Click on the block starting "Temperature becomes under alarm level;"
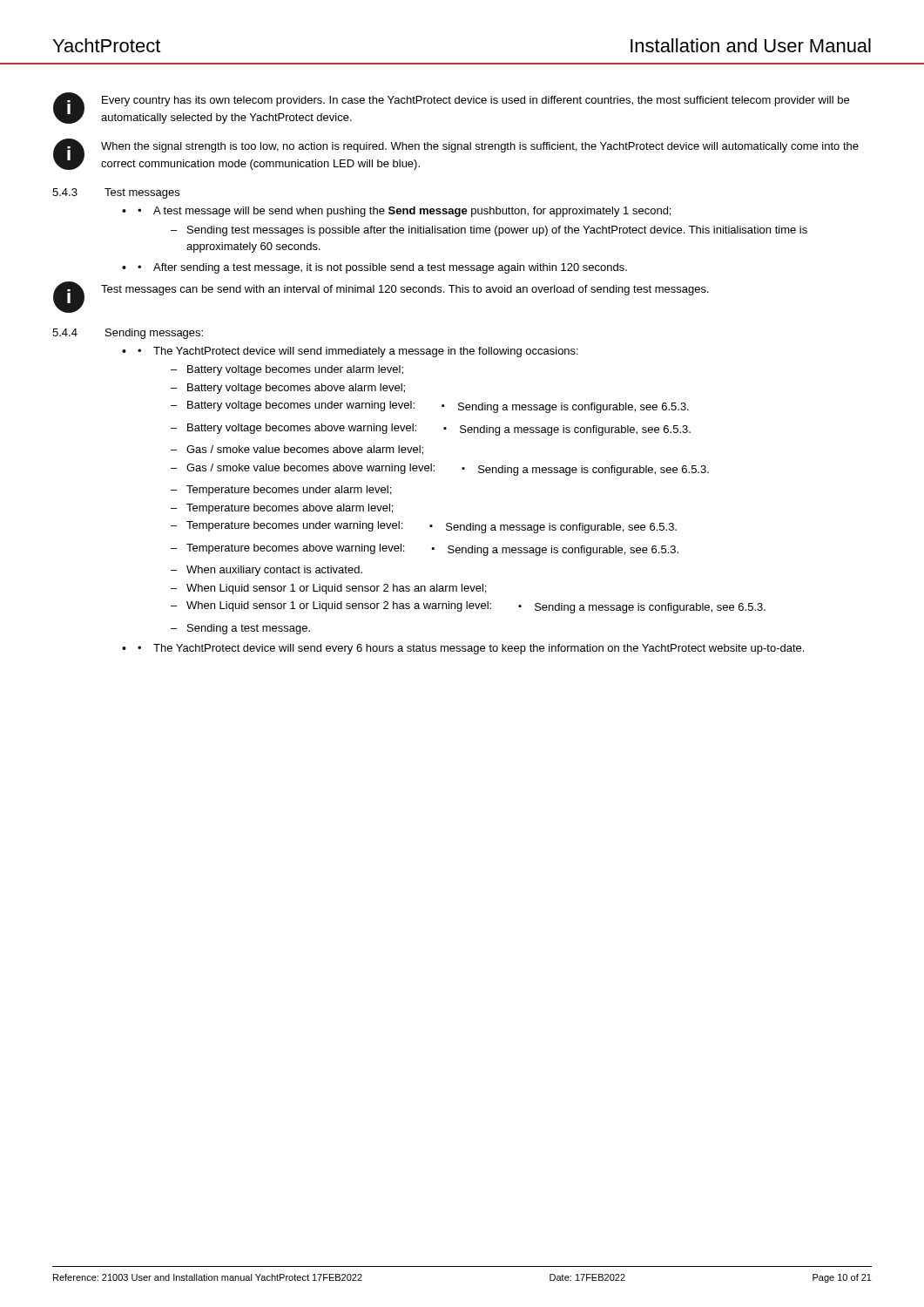924x1307 pixels. tap(289, 489)
